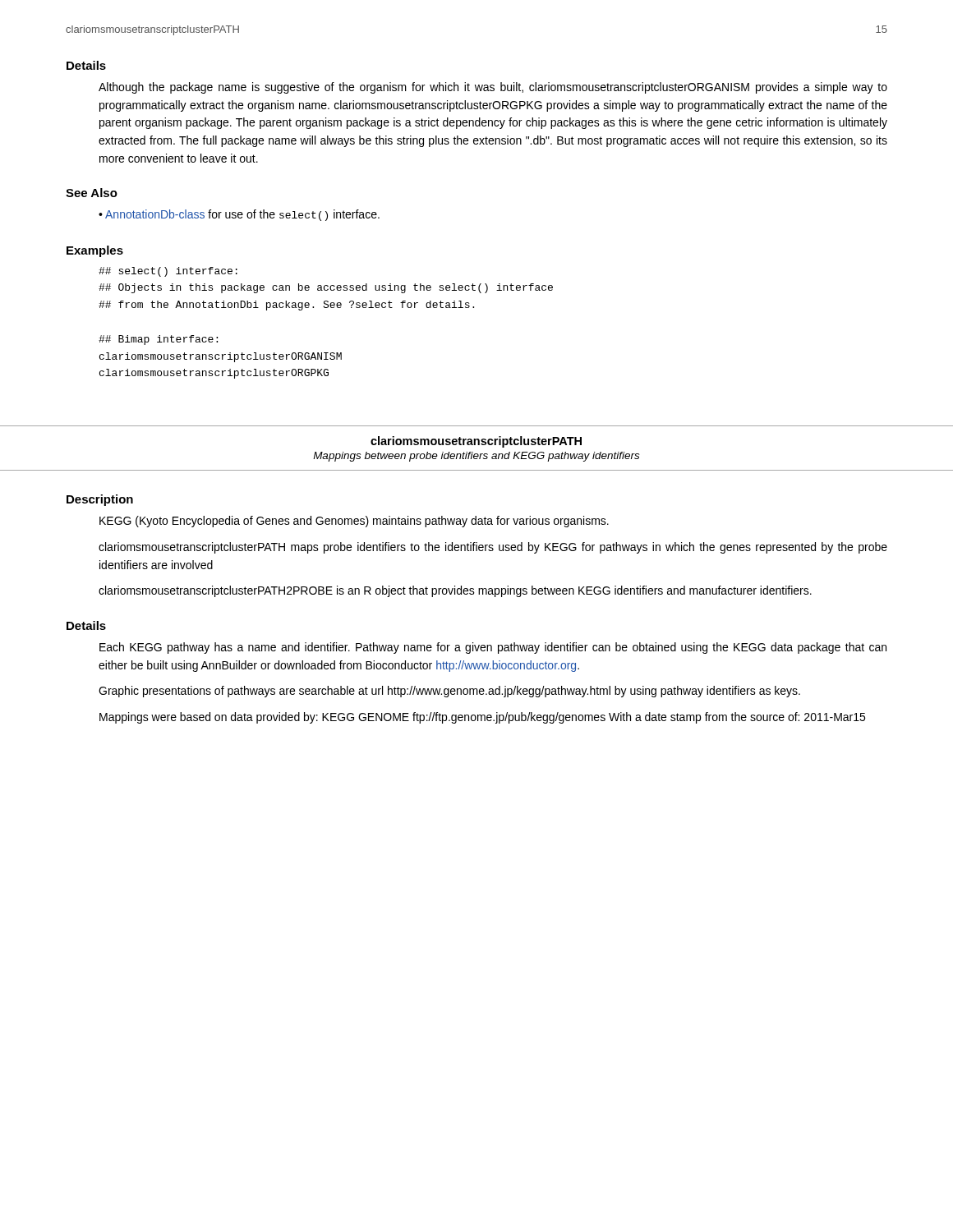This screenshot has height=1232, width=953.
Task: Find the block on this page that starts "clariomsmousetranscriptclusterPATH2PROBE is an R object that provides"
Action: tap(455, 591)
